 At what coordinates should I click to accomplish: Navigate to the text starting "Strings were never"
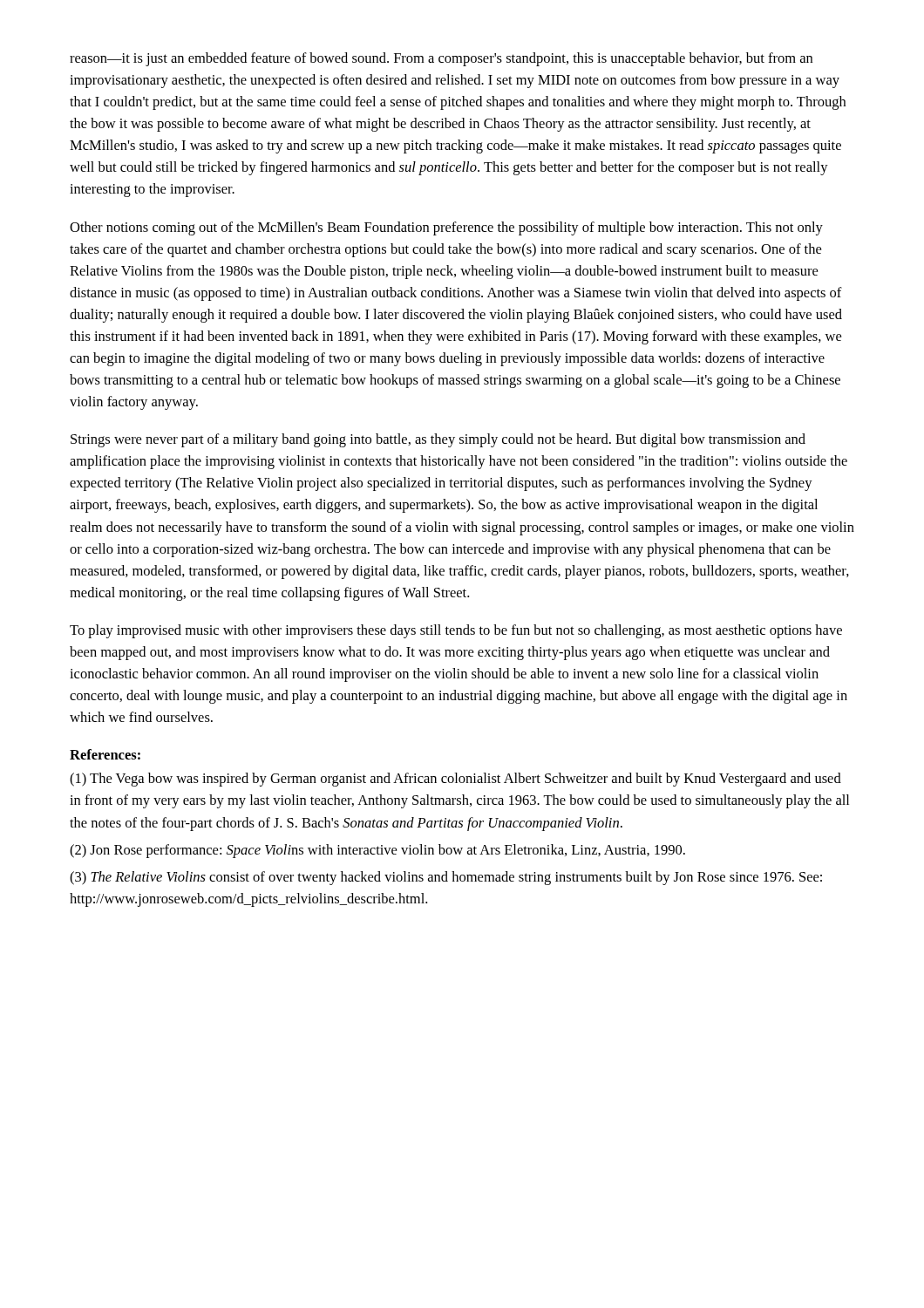[462, 516]
